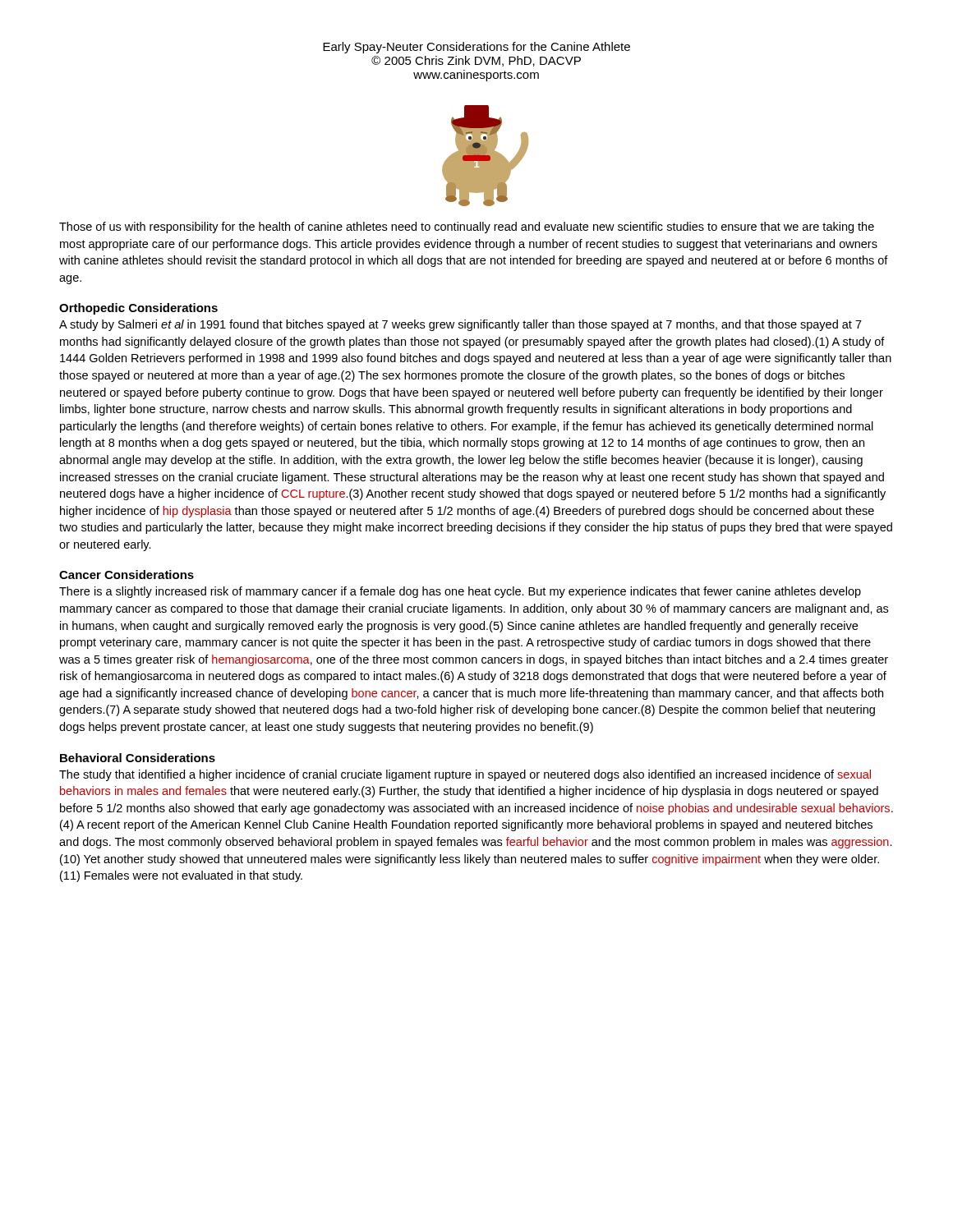Point to the block starting "Those of us with responsibility for"

click(473, 252)
